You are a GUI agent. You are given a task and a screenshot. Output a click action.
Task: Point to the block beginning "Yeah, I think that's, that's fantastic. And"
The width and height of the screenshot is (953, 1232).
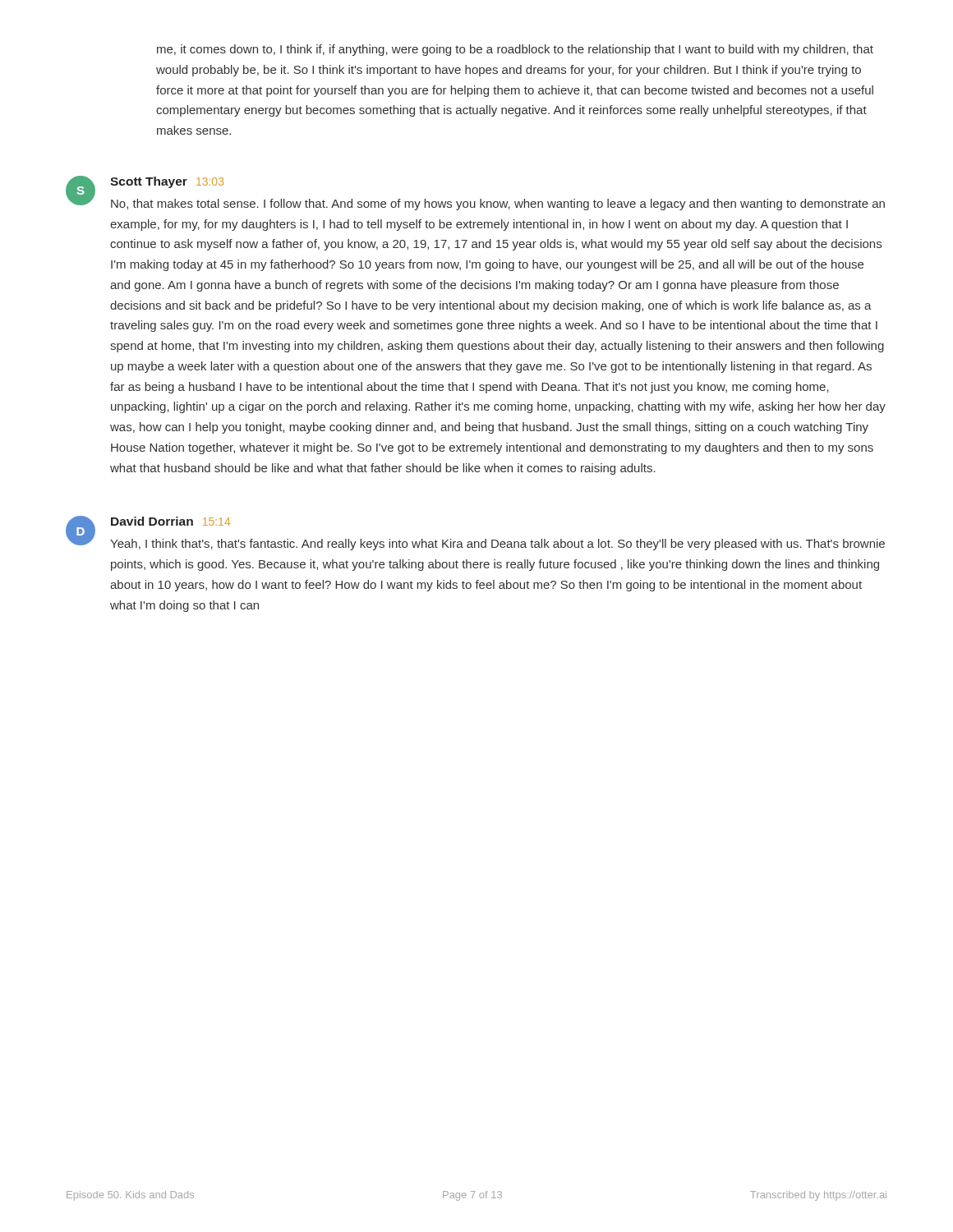pyautogui.click(x=498, y=574)
